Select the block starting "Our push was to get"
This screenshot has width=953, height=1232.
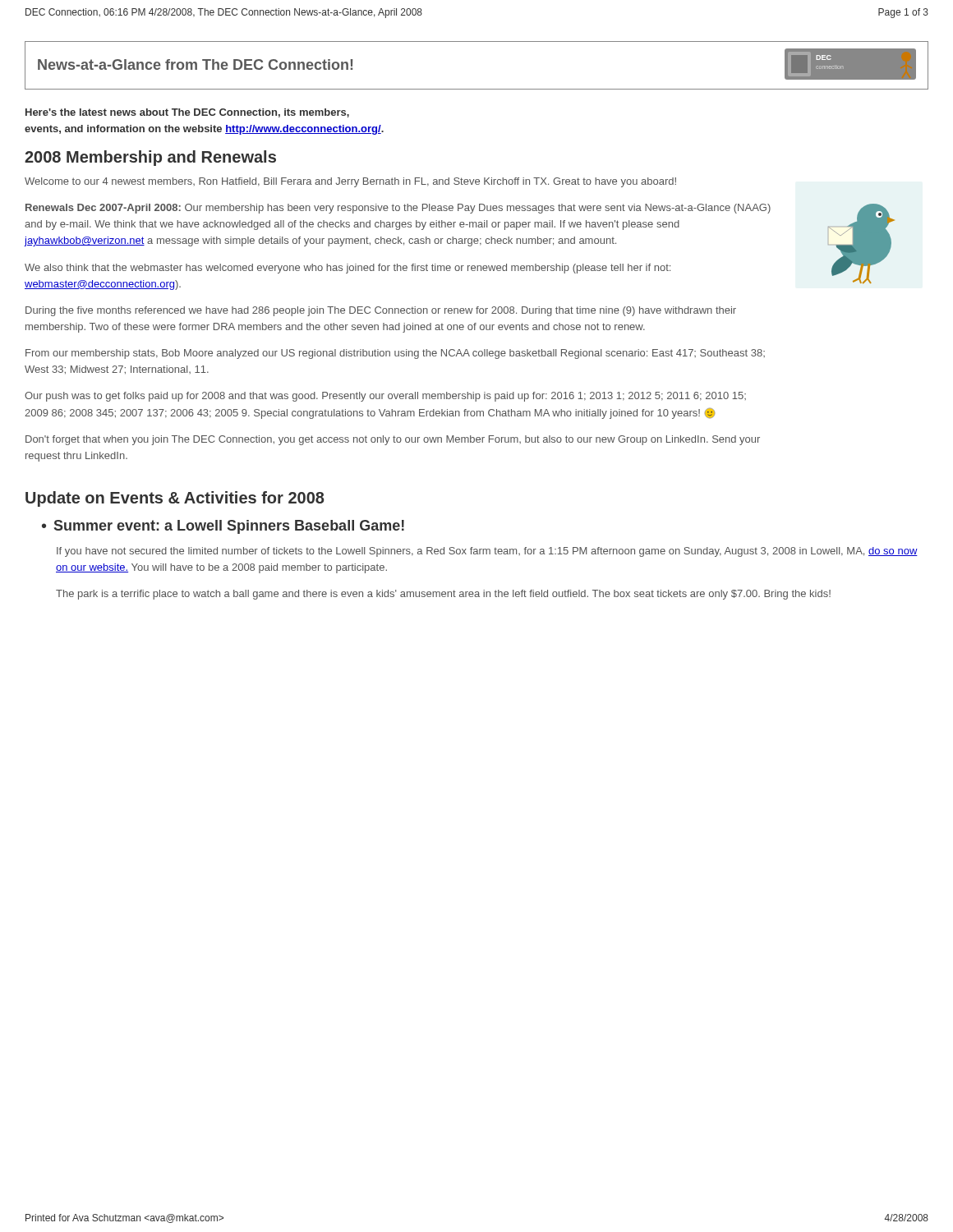[x=386, y=404]
